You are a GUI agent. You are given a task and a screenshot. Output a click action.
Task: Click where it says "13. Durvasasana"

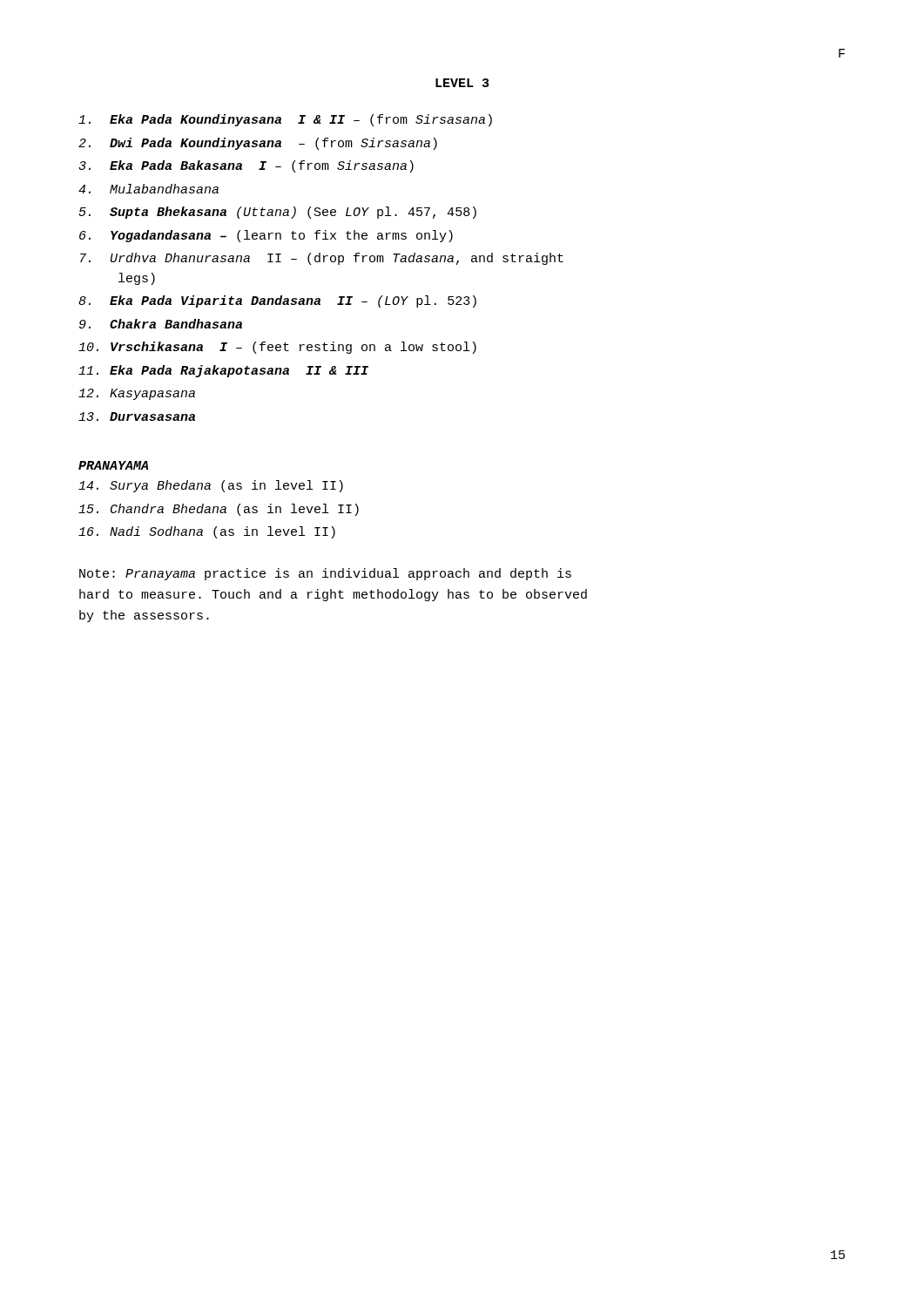[x=137, y=417]
